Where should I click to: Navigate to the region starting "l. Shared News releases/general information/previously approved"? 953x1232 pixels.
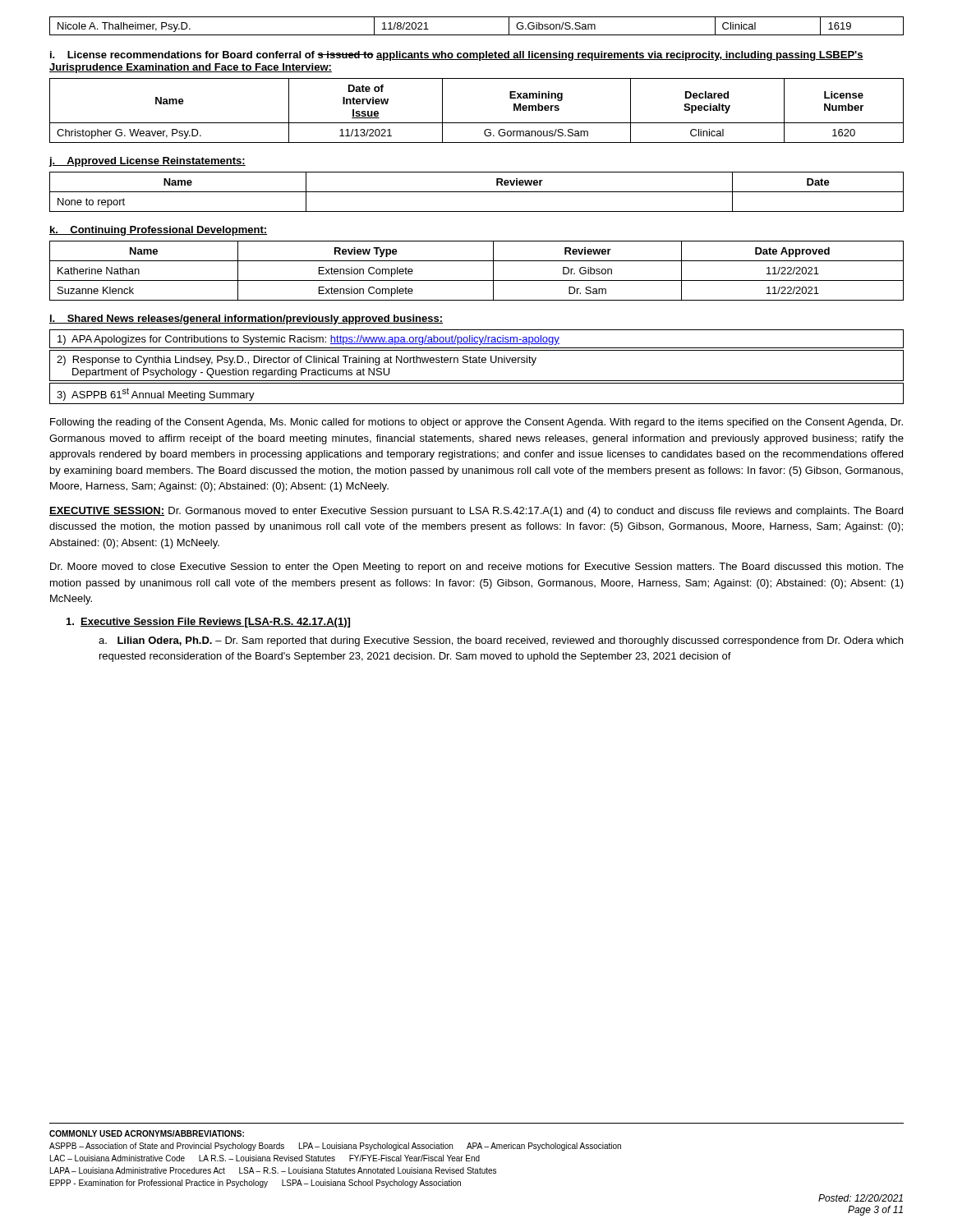point(246,318)
